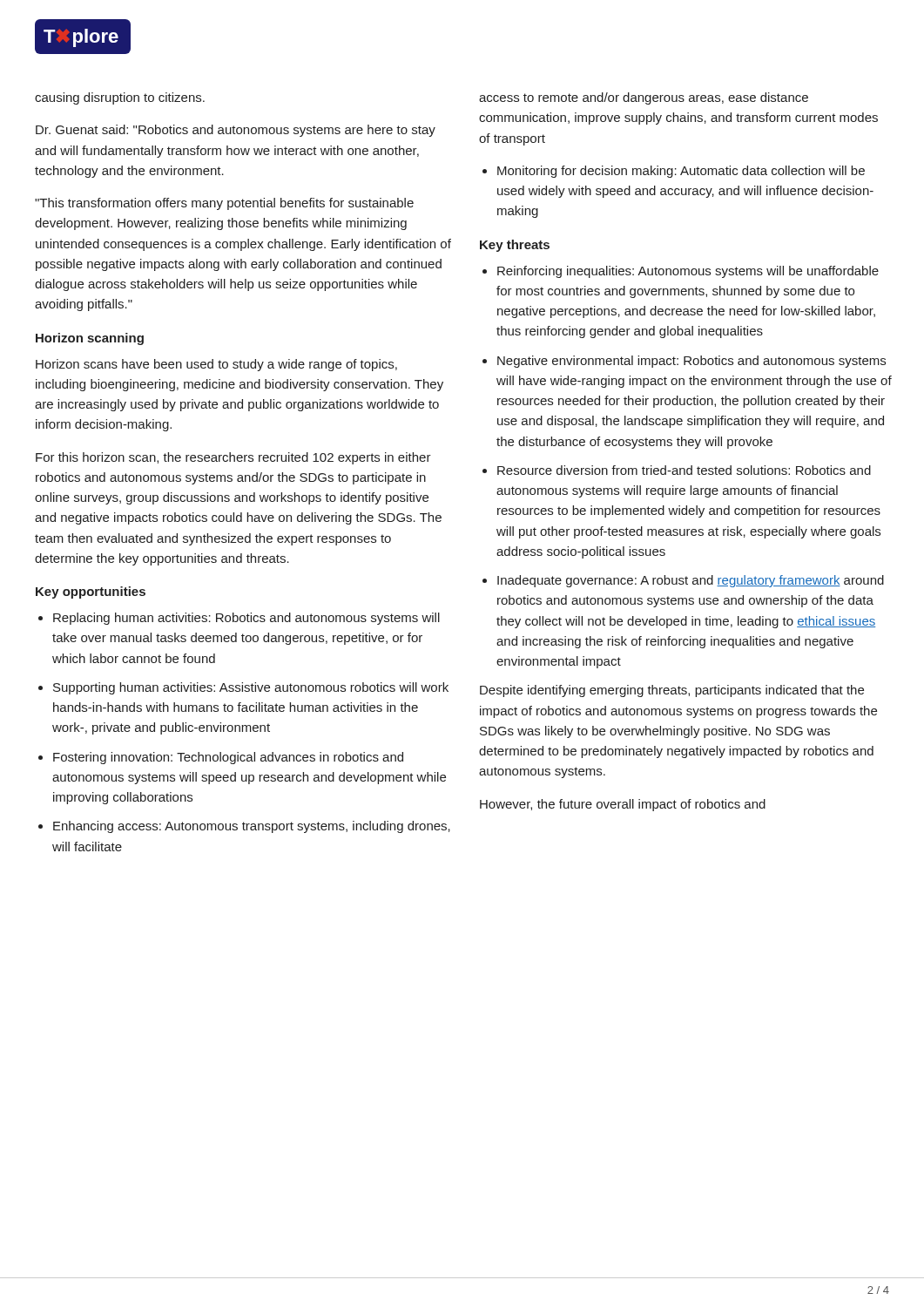Select the passage starting "causing disruption to"
The height and width of the screenshot is (1307, 924).
pyautogui.click(x=120, y=97)
